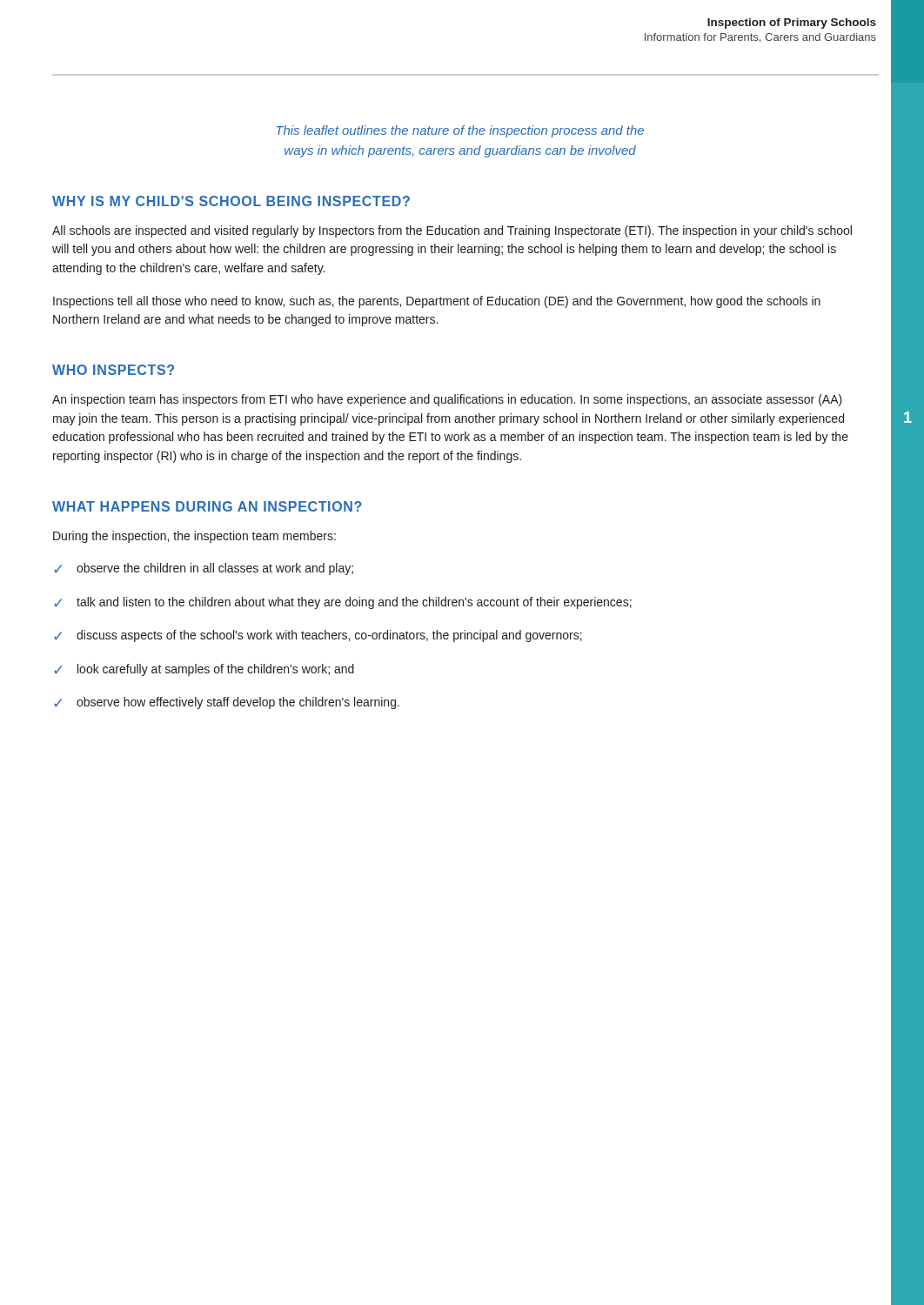Click on the element starting "WHY IS MY CHILD'S SCHOOL"

pos(232,201)
